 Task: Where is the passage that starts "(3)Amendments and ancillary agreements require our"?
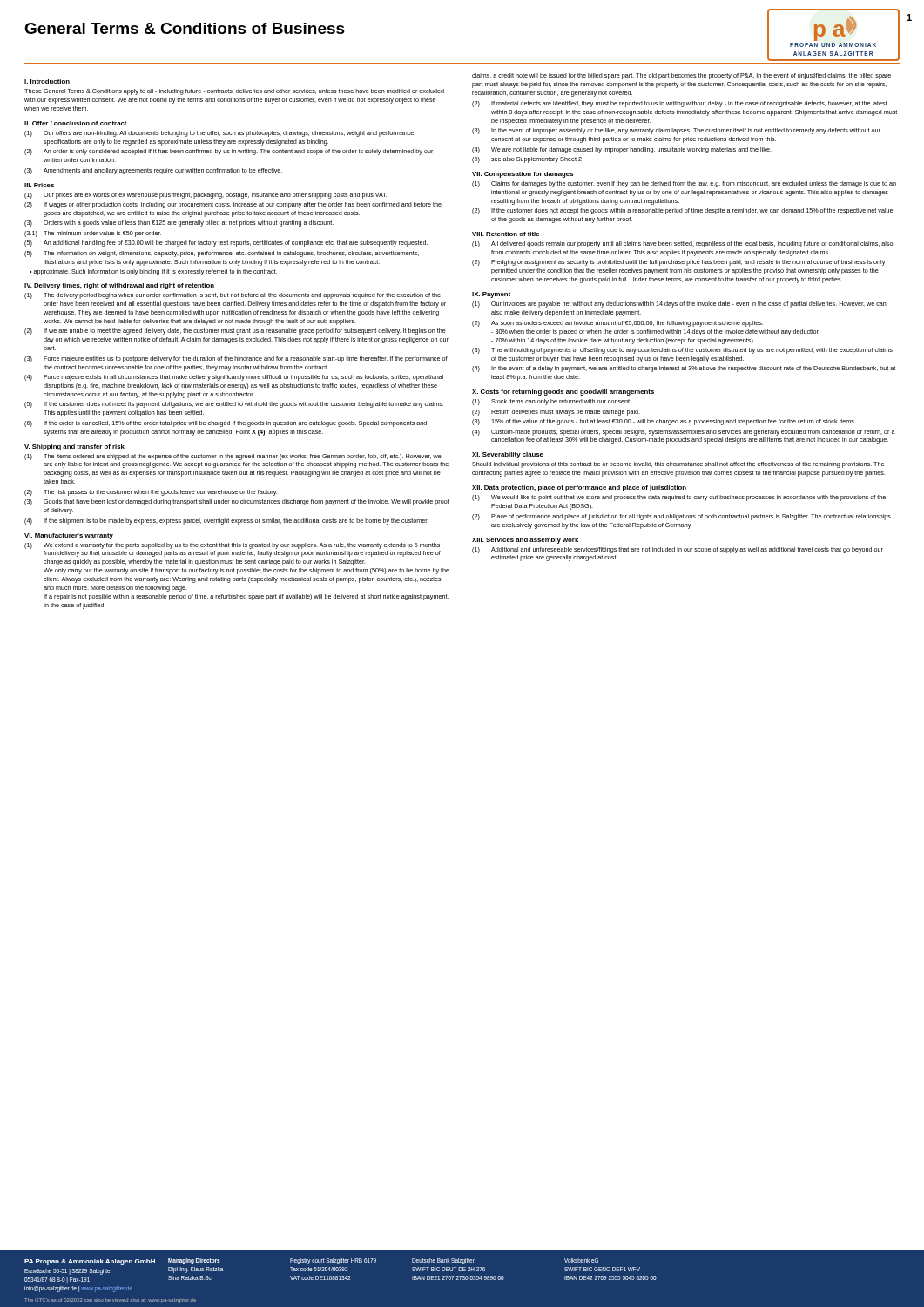pos(238,170)
